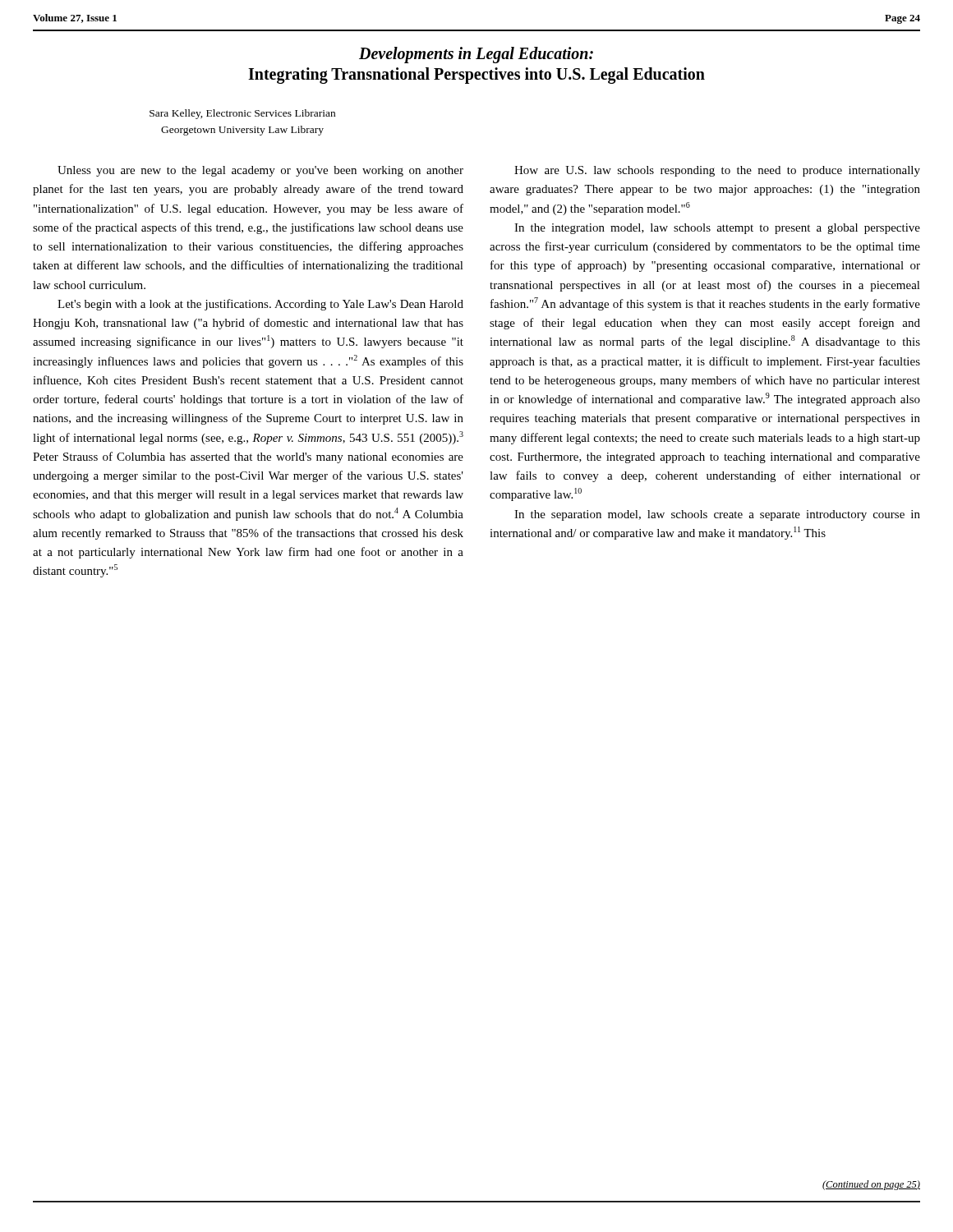Select the text starting "(Continued on page"
Image resolution: width=953 pixels, height=1232 pixels.
coord(871,1184)
